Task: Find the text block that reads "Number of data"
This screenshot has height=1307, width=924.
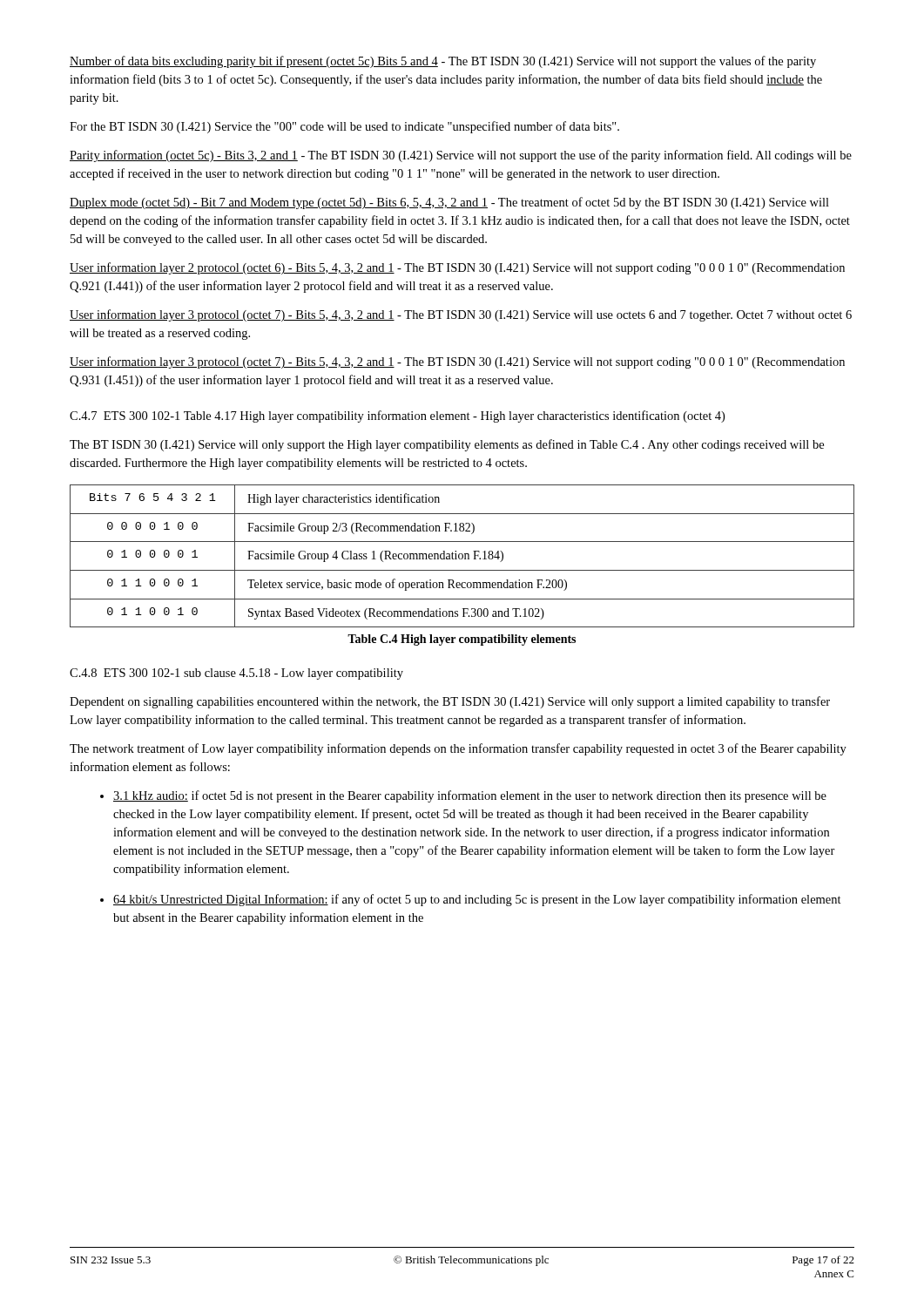Action: coord(462,80)
